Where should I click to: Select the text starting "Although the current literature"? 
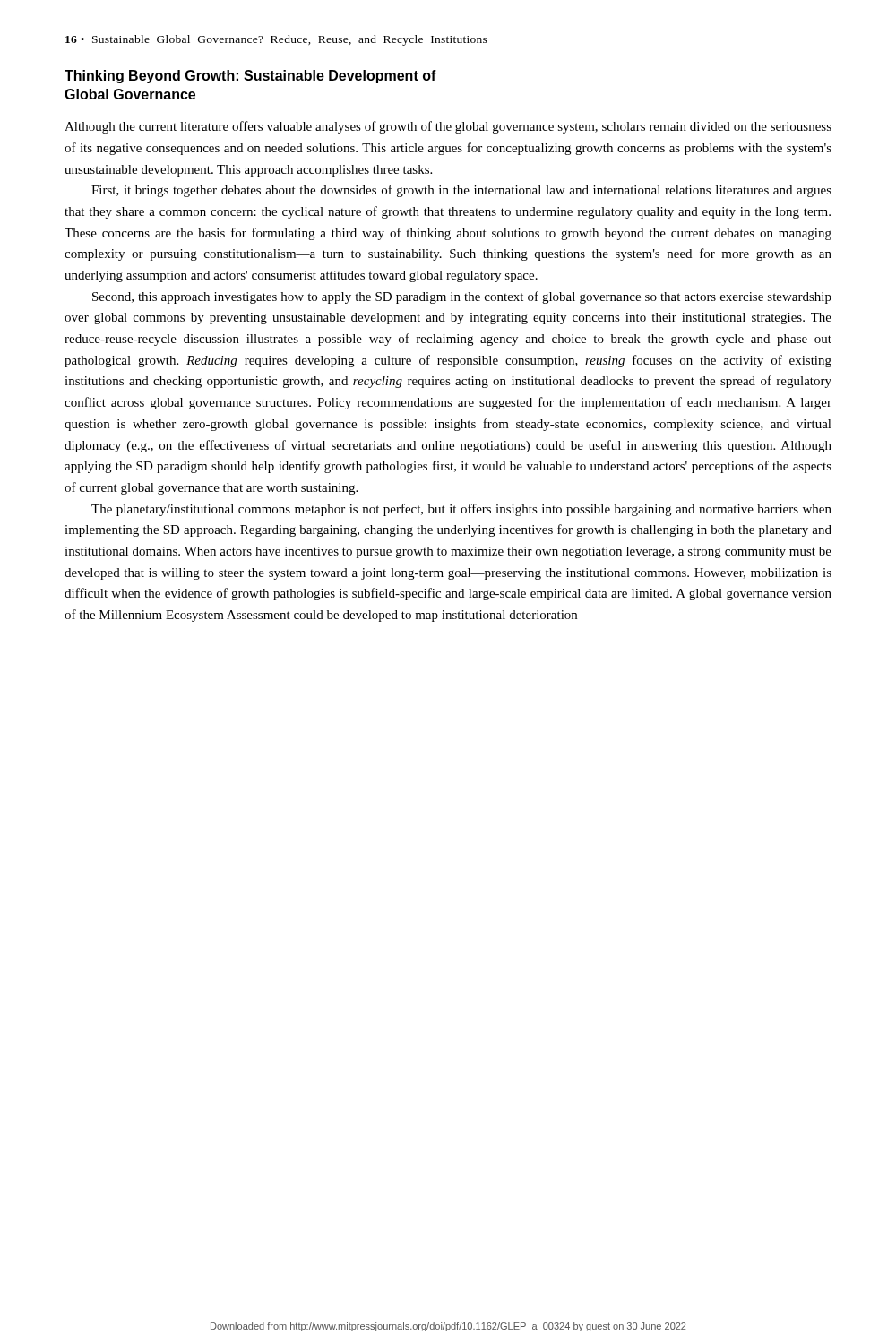click(x=448, y=371)
